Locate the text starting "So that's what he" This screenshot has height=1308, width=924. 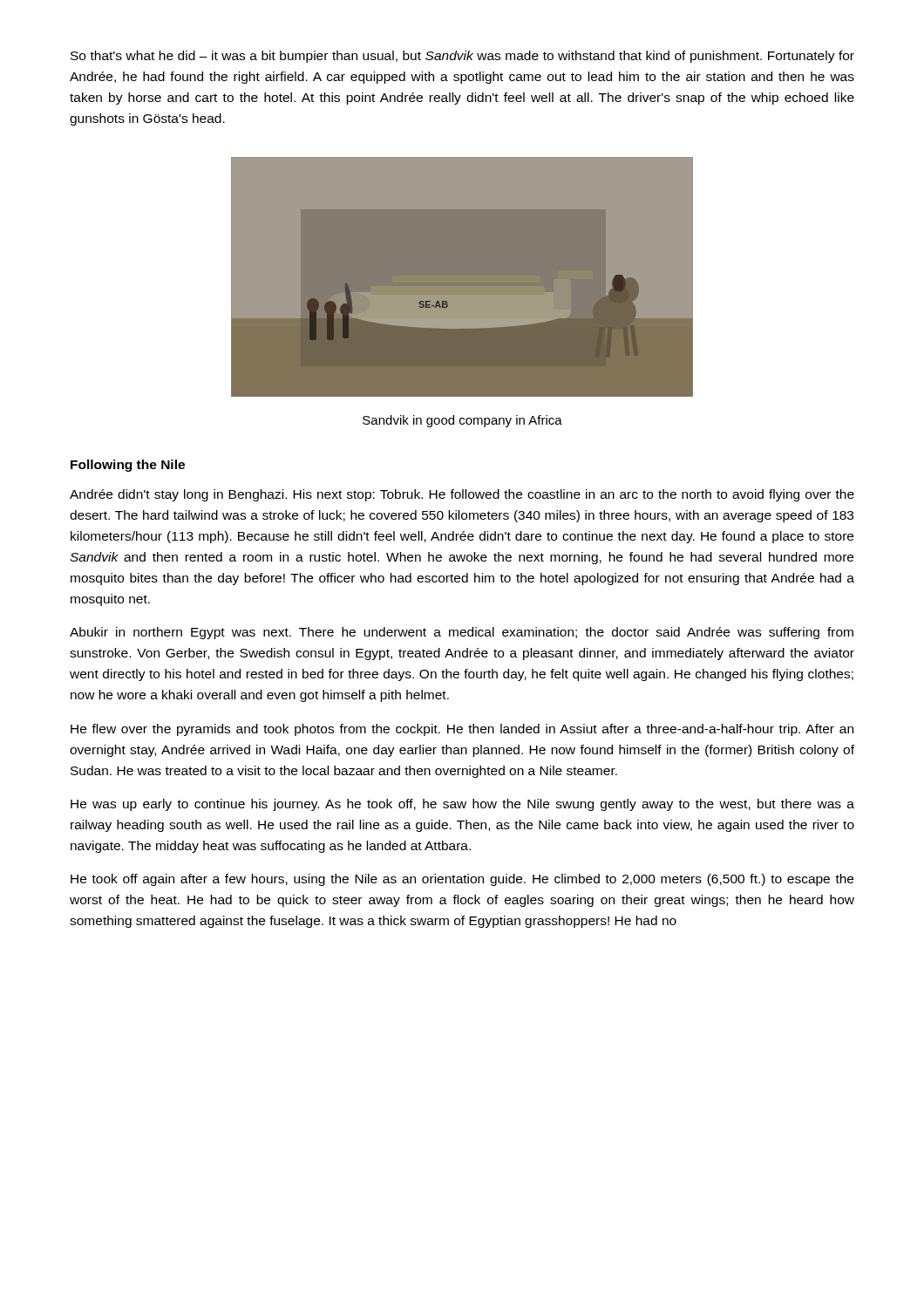pyautogui.click(x=462, y=87)
